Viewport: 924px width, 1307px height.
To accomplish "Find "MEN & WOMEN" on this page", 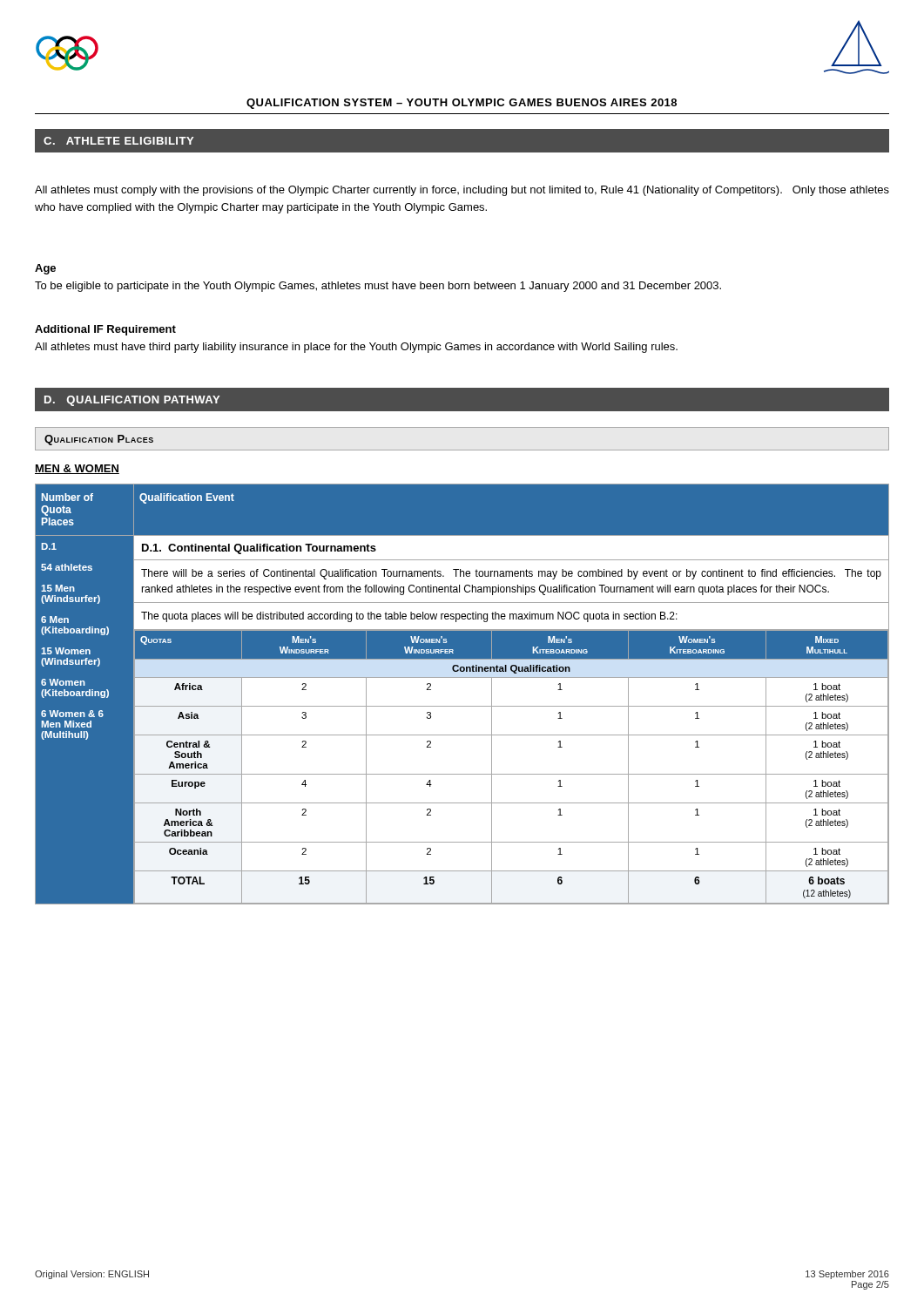I will (x=77, y=468).
